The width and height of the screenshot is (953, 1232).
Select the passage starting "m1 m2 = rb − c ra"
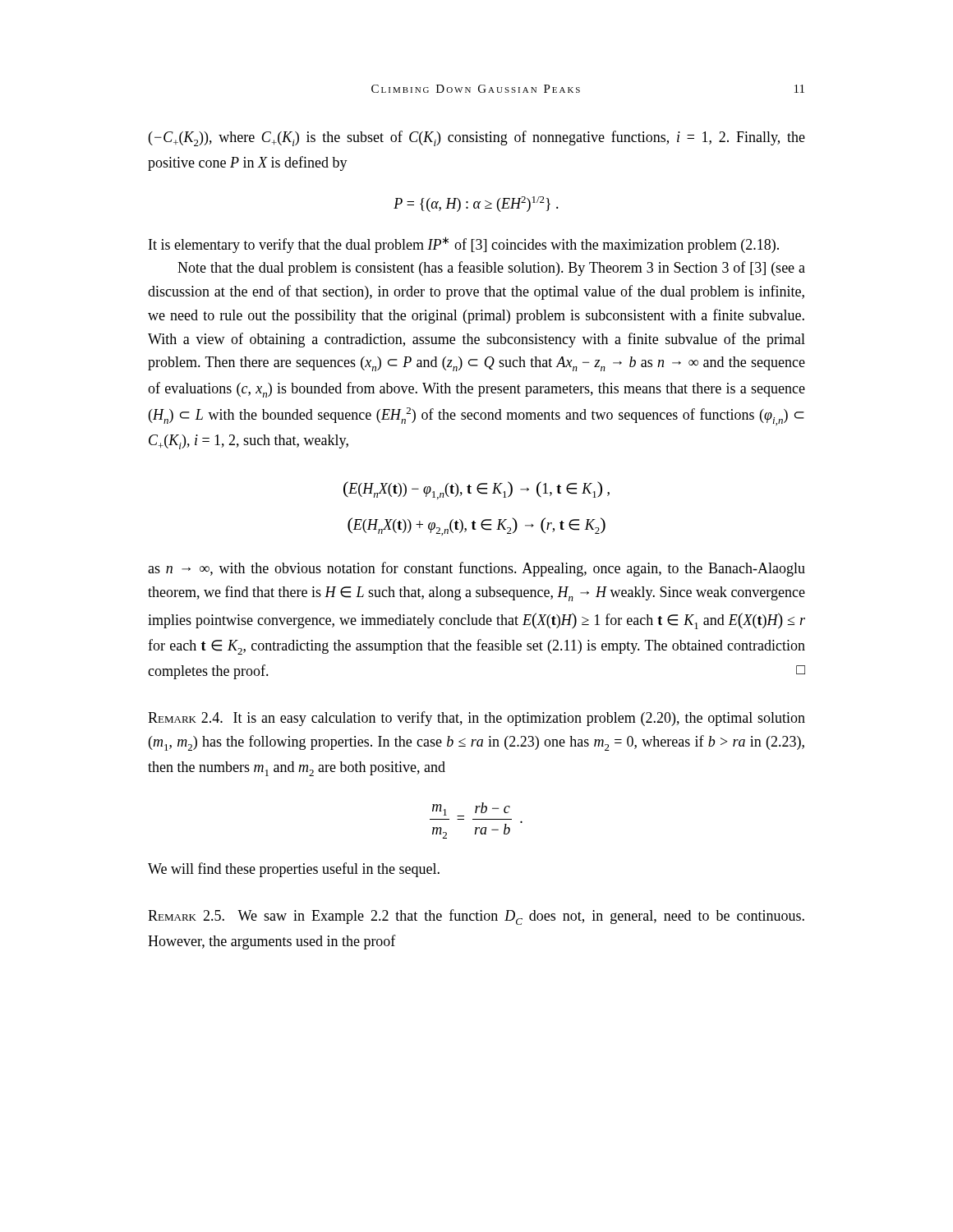click(476, 820)
